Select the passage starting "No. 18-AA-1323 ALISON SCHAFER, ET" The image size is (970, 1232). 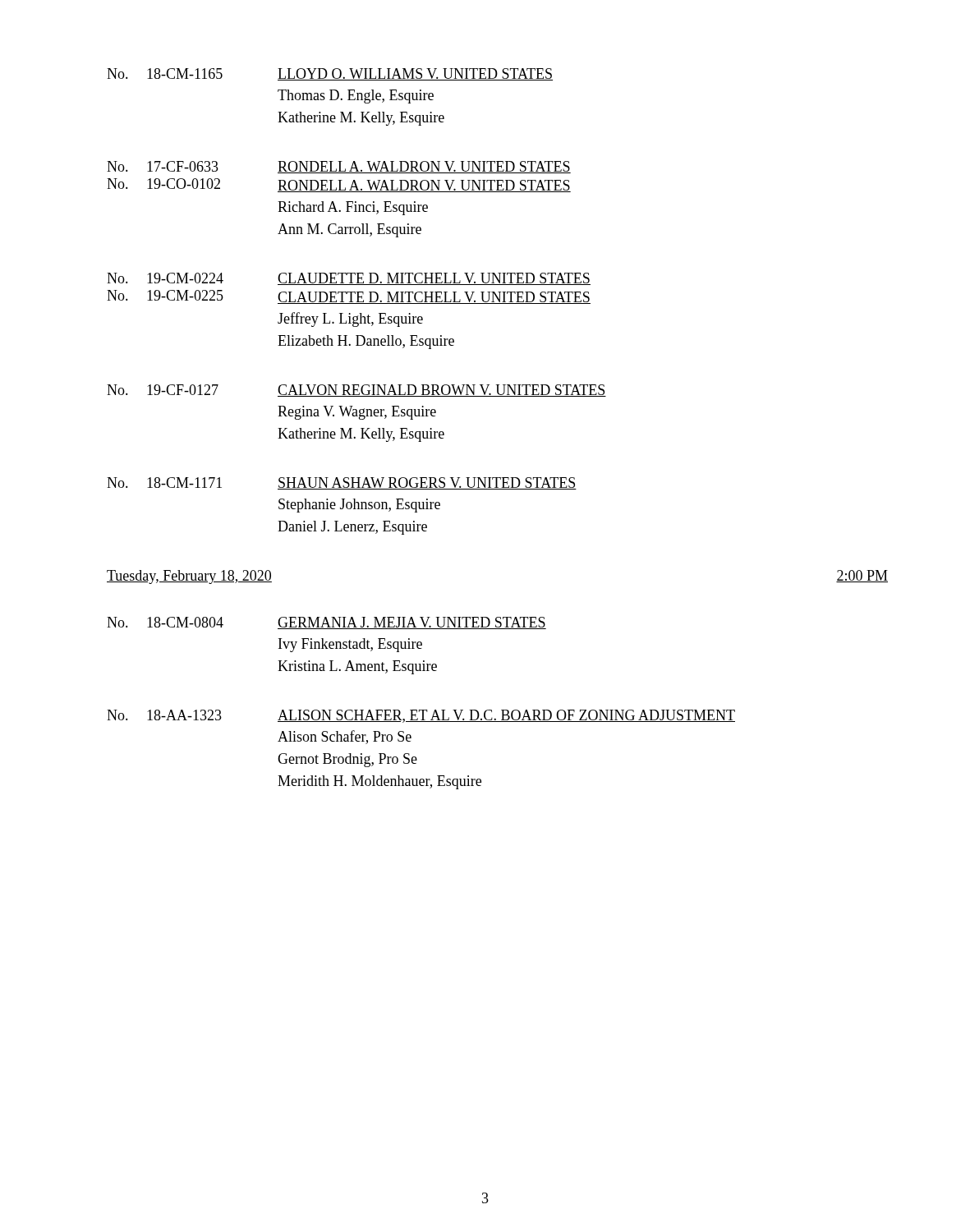click(x=421, y=716)
